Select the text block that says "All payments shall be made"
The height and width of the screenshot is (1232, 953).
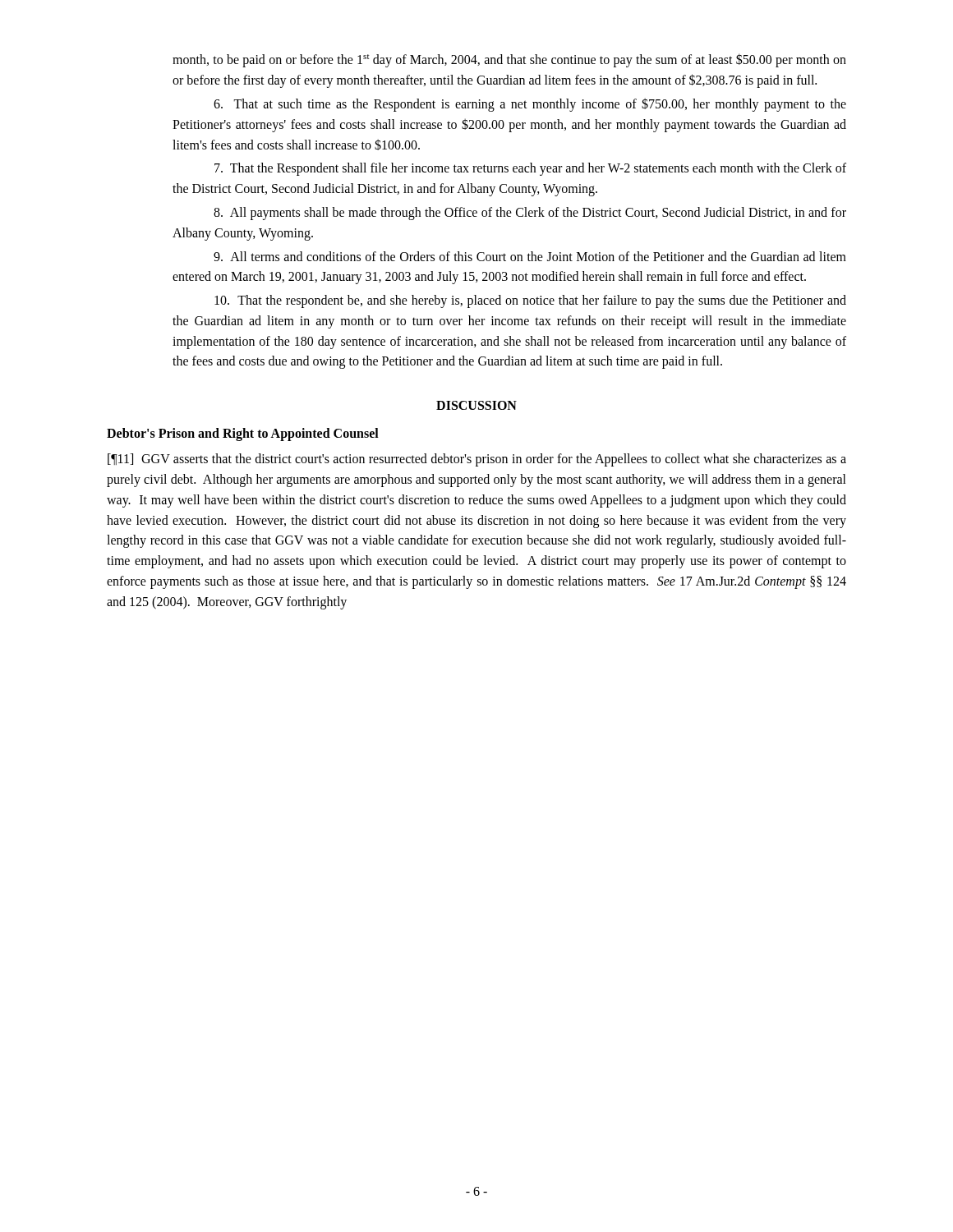point(509,223)
